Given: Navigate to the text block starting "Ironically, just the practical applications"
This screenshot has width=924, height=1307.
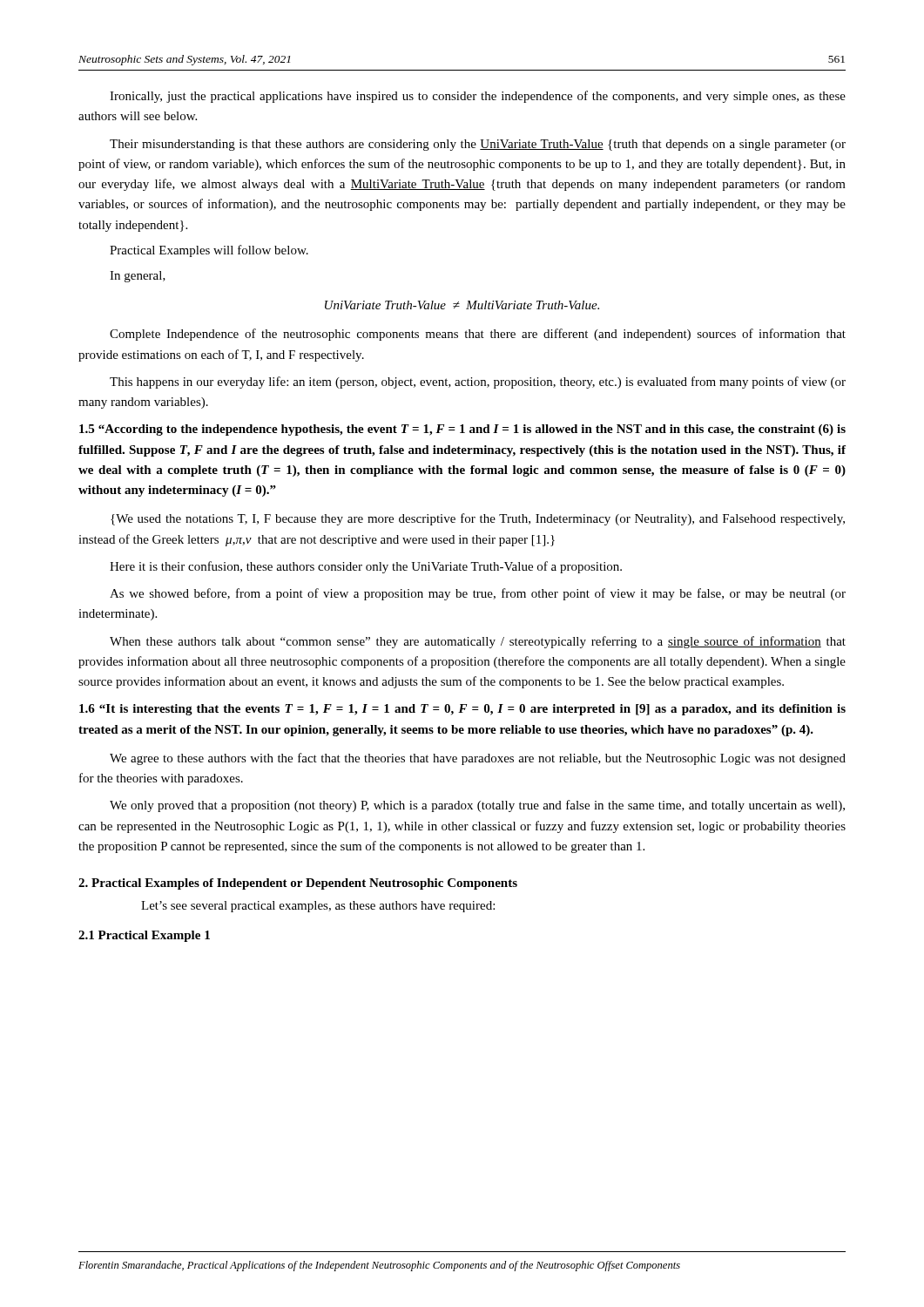Looking at the screenshot, I should coord(462,107).
